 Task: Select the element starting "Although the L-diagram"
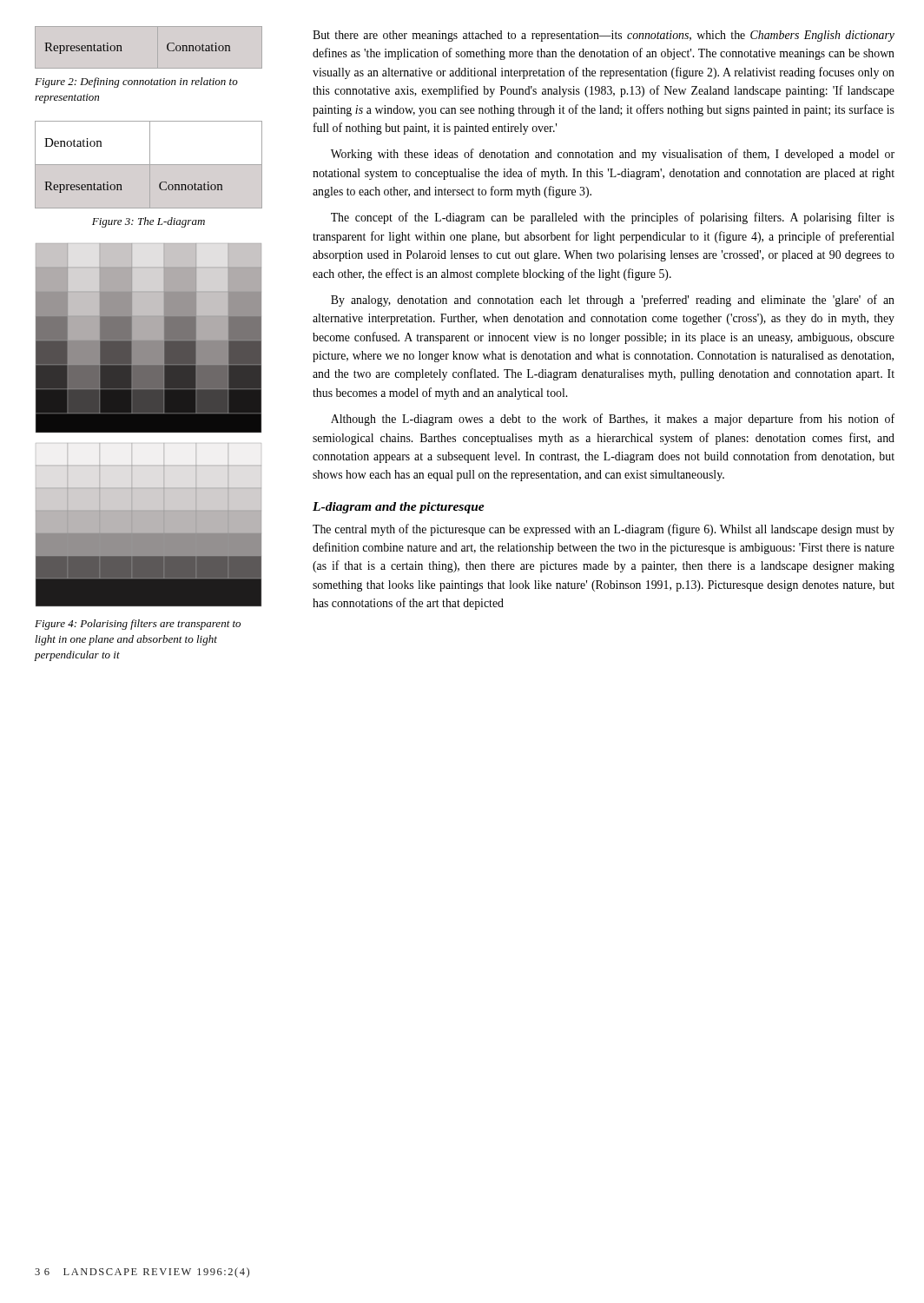click(x=604, y=447)
